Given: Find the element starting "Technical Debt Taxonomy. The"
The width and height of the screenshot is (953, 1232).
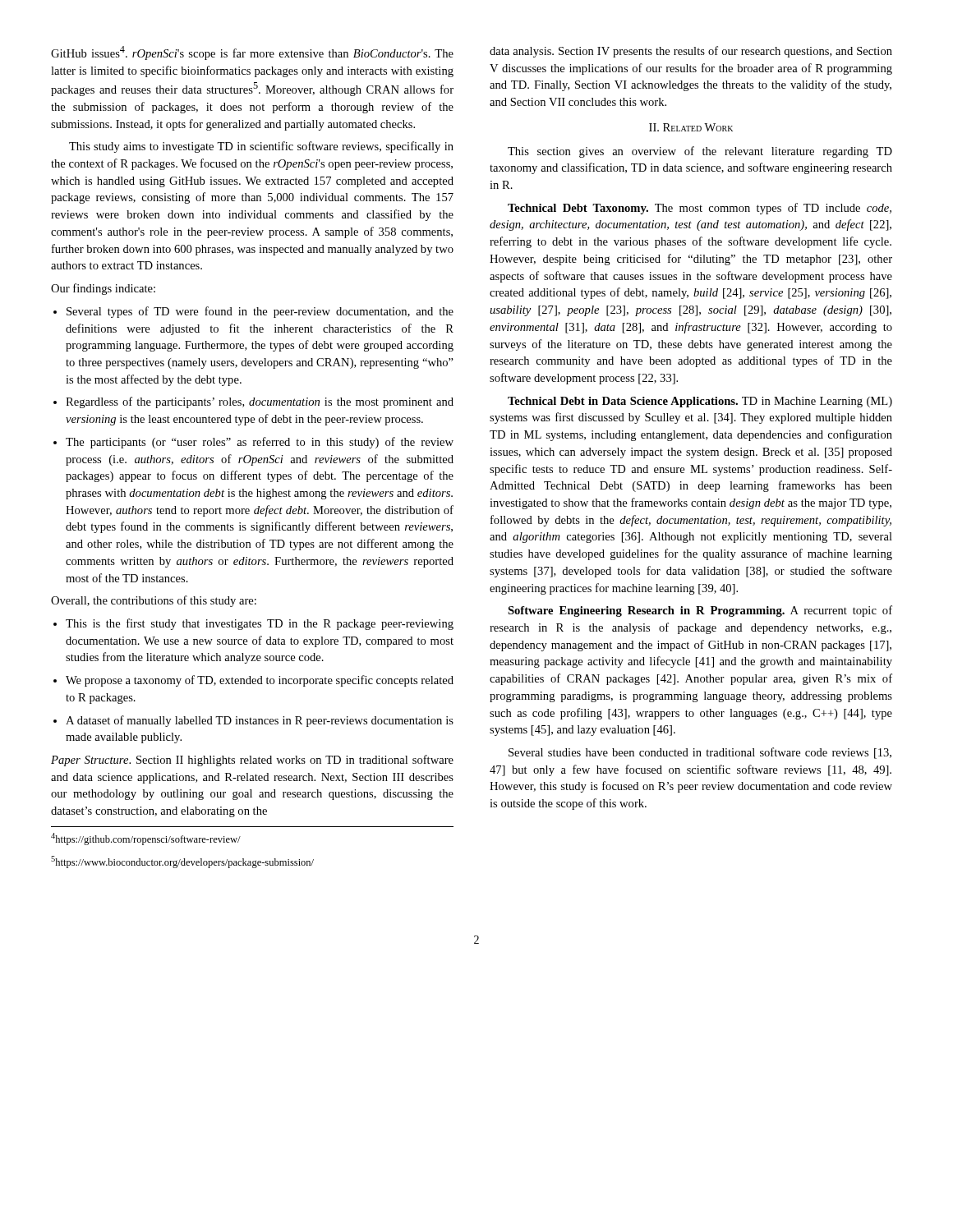Looking at the screenshot, I should click(x=691, y=293).
